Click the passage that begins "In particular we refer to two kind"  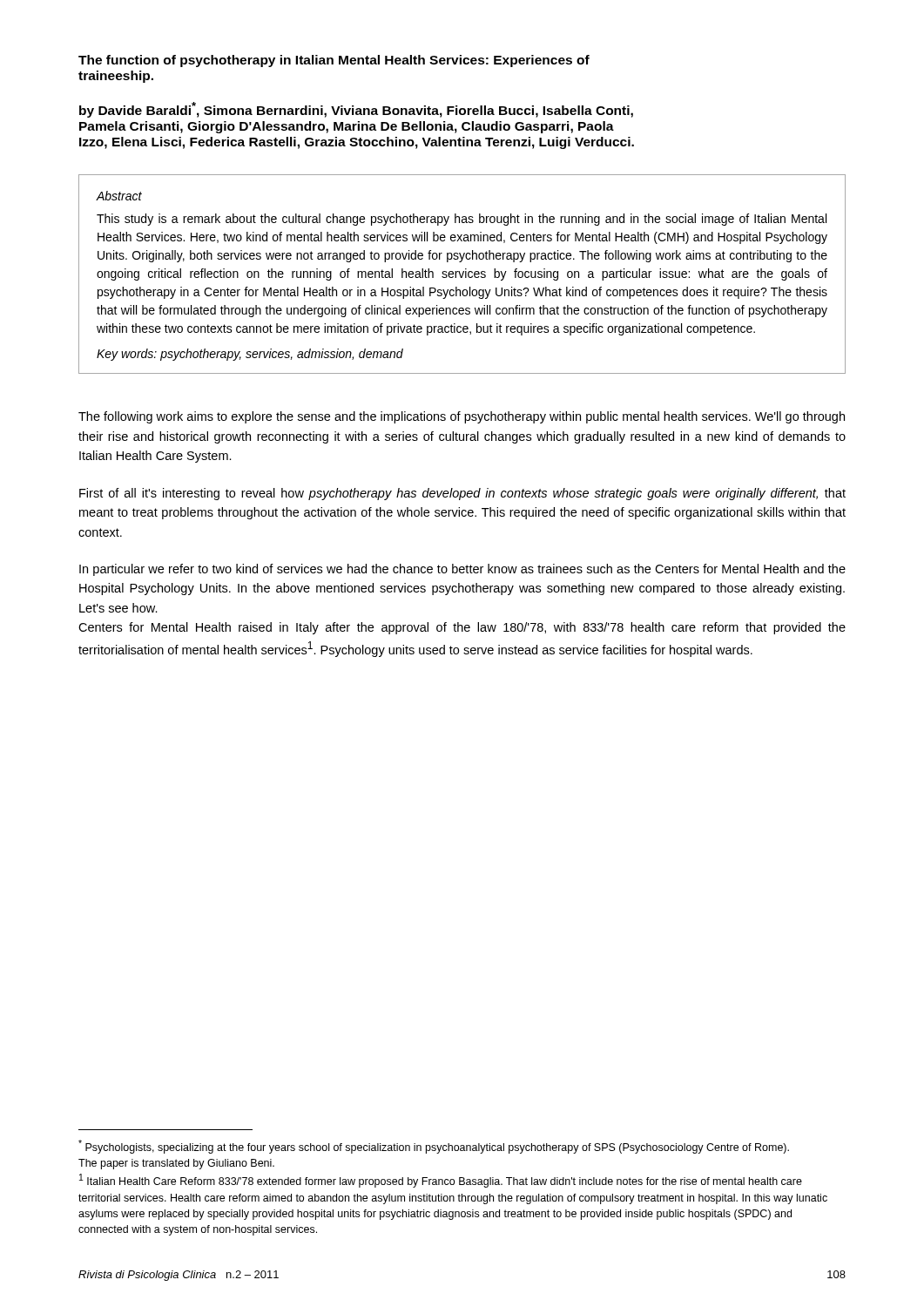click(462, 570)
